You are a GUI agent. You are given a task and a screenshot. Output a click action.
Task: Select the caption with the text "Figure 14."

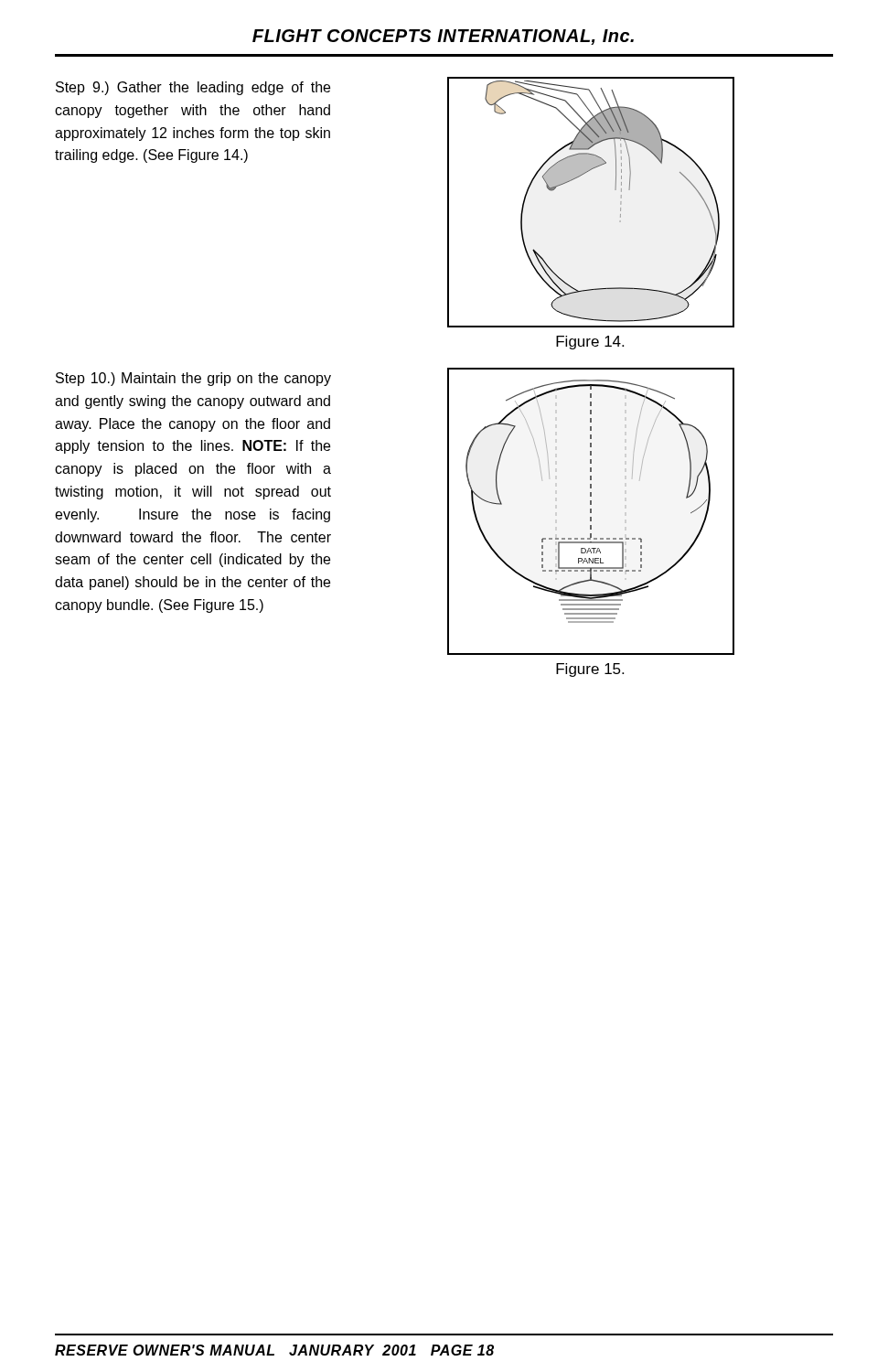click(x=590, y=342)
